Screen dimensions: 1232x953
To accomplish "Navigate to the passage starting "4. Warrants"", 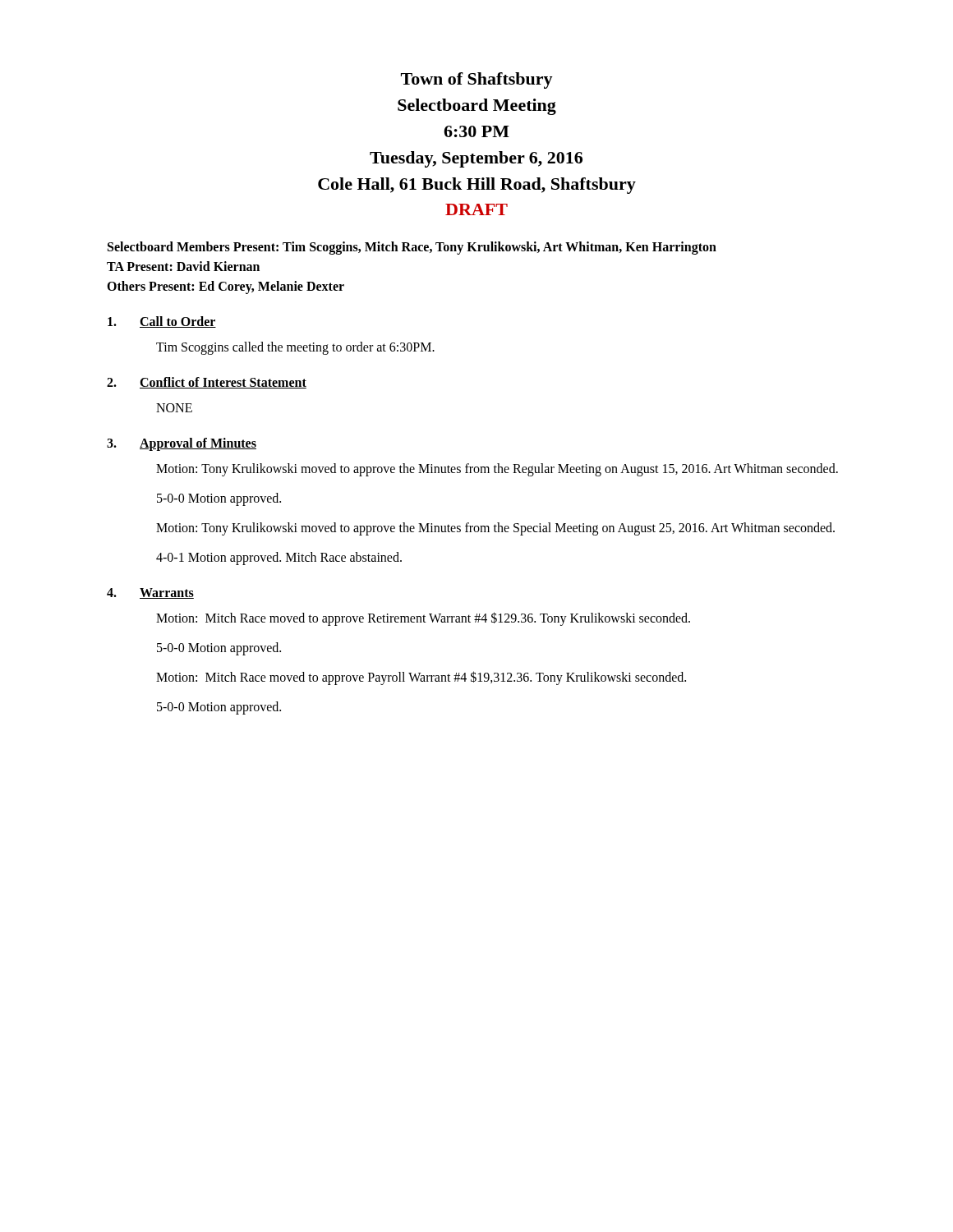I will coord(150,593).
